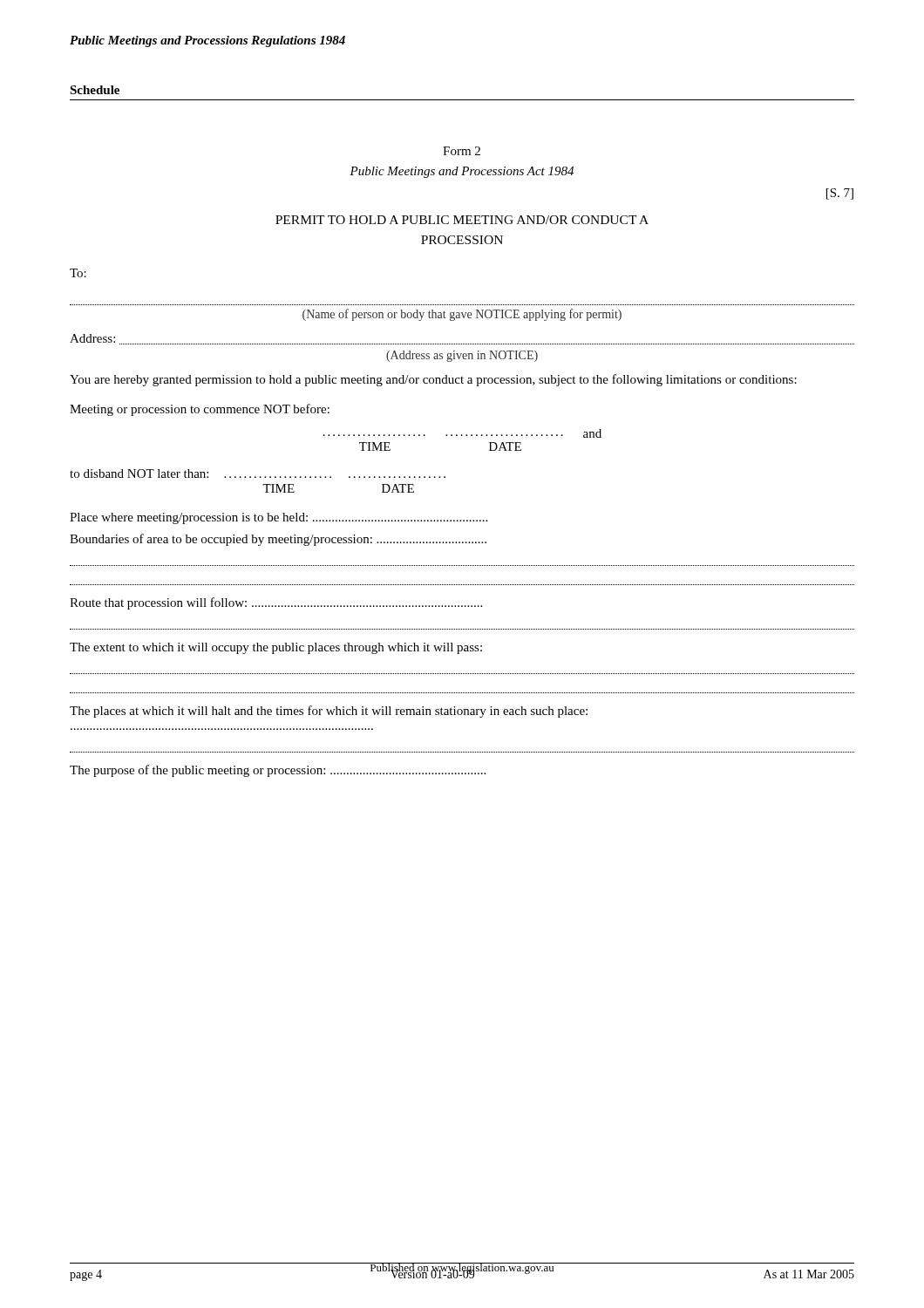The height and width of the screenshot is (1308, 924).
Task: Where is the title that starts "PERMIT TO HOLD A"?
Action: coord(462,229)
